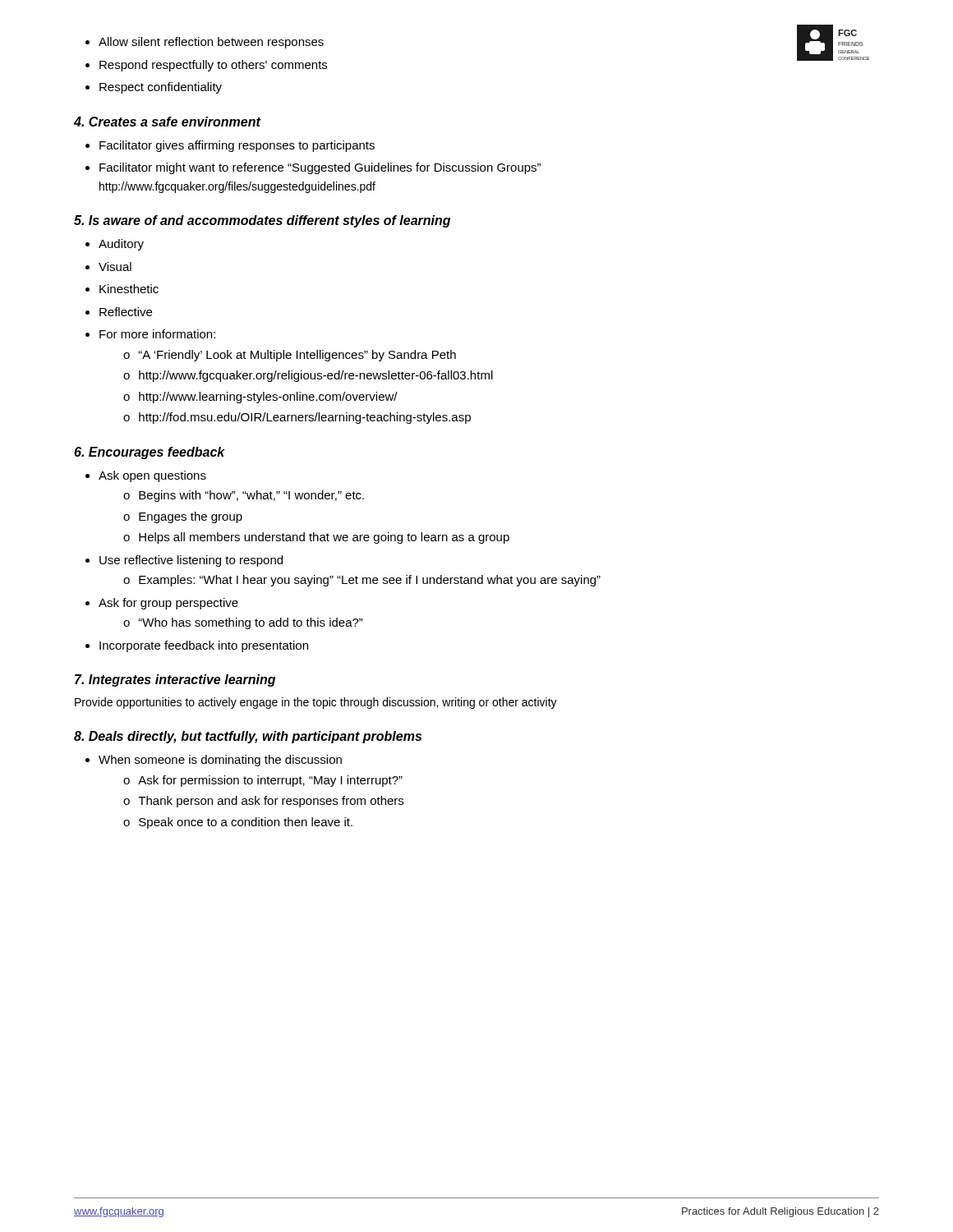Click the logo
The image size is (953, 1232).
pyautogui.click(x=842, y=47)
